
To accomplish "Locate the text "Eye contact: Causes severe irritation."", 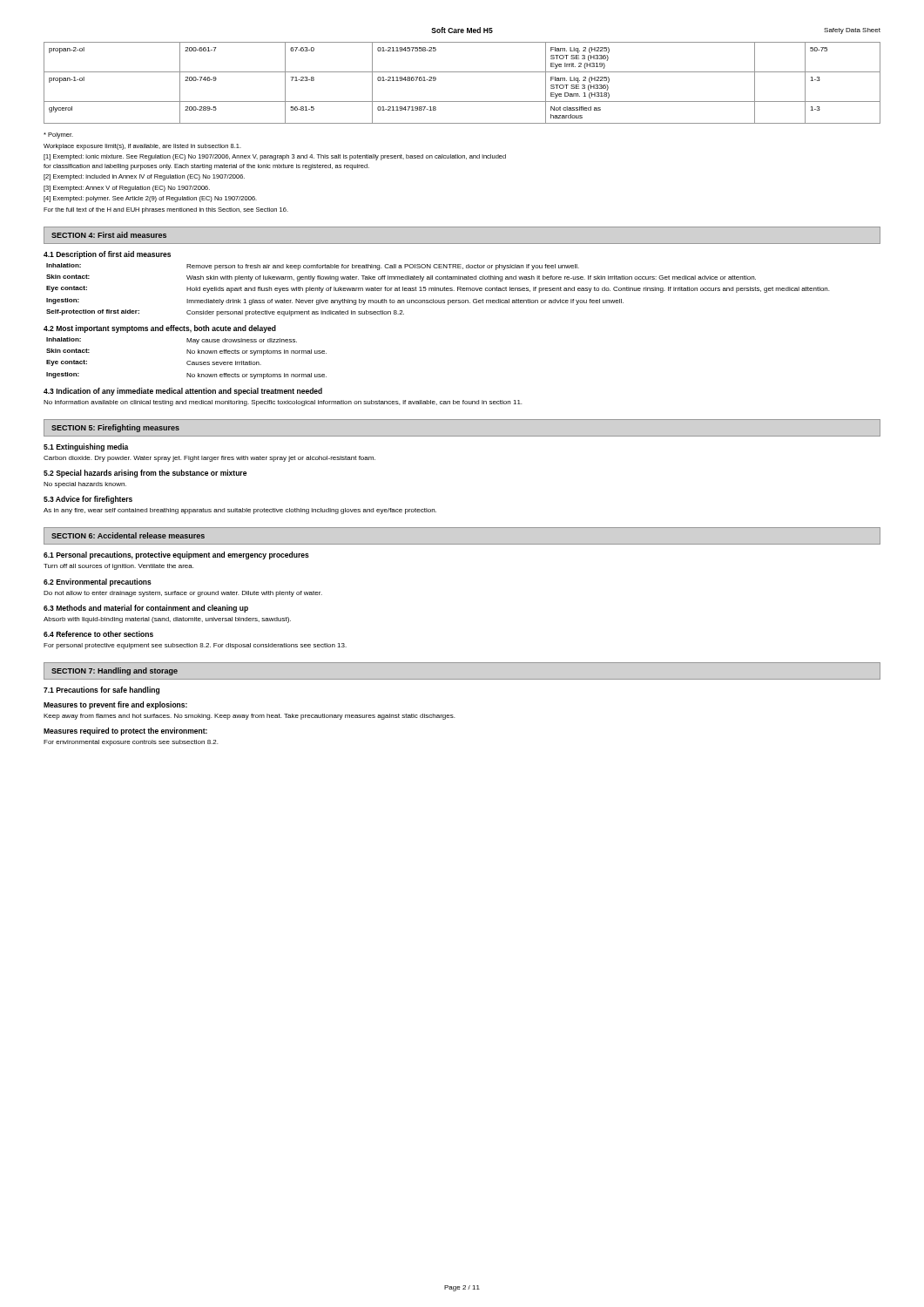I will coord(66,363).
